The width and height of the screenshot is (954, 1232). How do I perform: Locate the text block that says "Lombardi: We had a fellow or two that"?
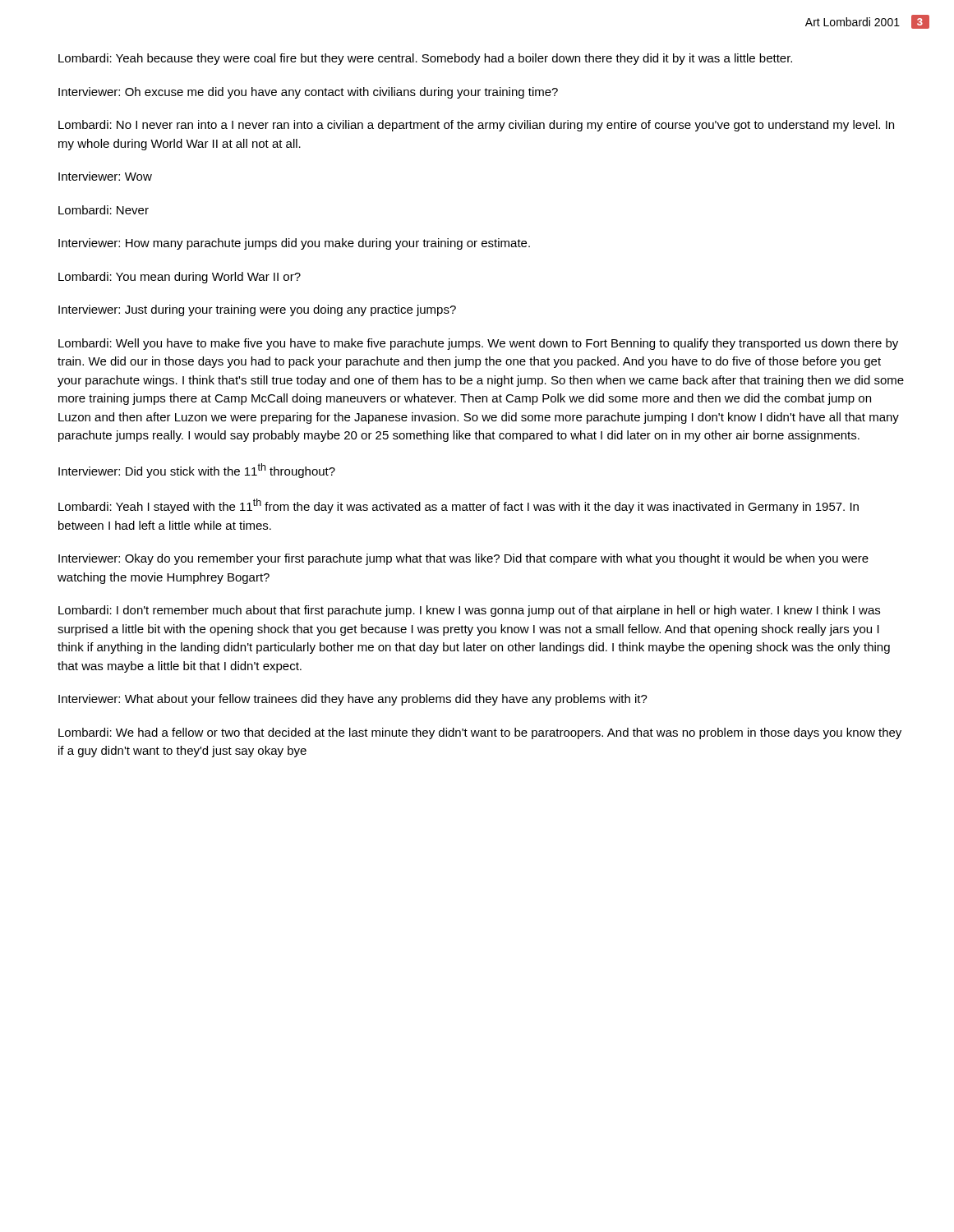tap(480, 741)
